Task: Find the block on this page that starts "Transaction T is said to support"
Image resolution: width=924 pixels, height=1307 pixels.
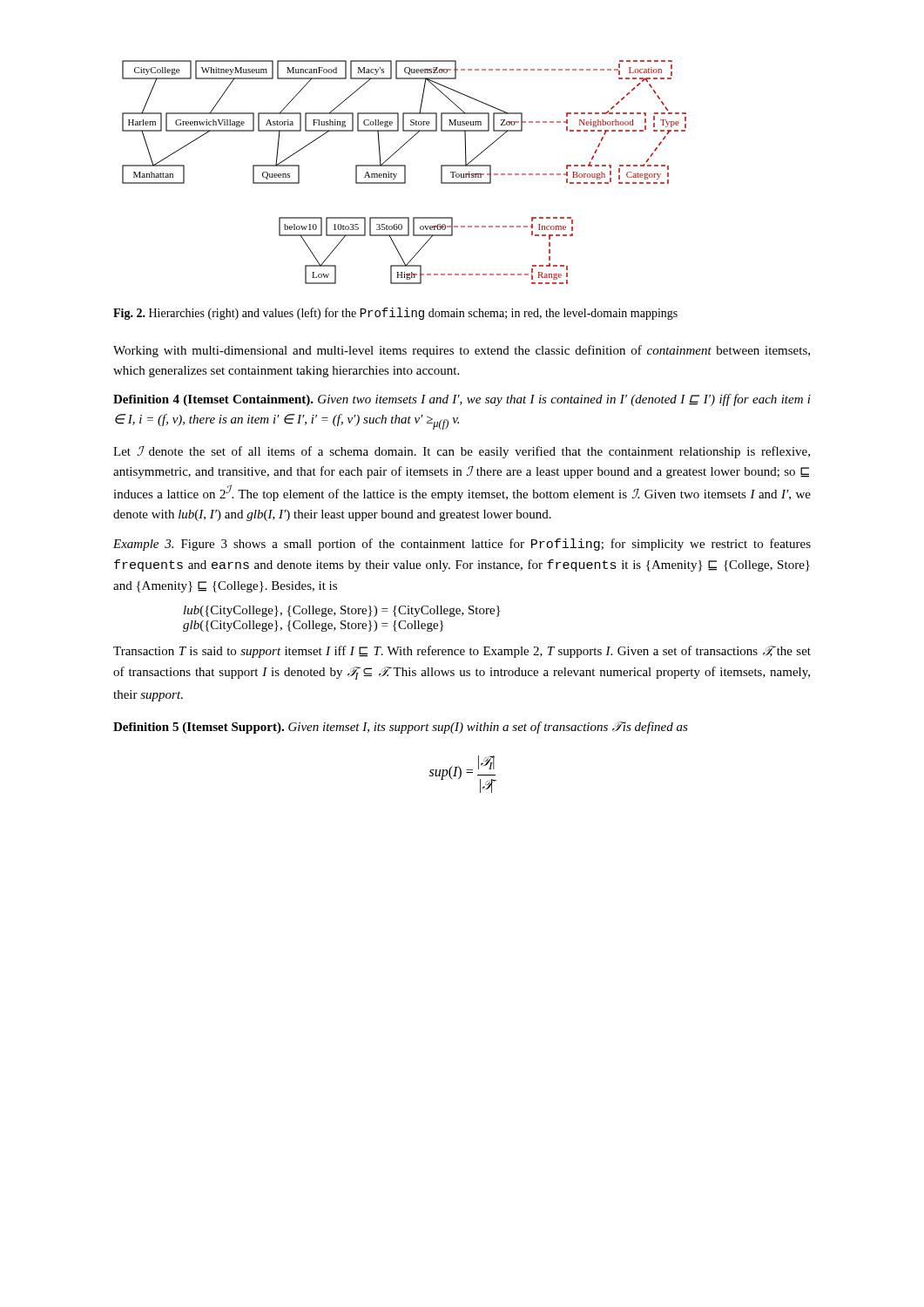Action: click(462, 673)
